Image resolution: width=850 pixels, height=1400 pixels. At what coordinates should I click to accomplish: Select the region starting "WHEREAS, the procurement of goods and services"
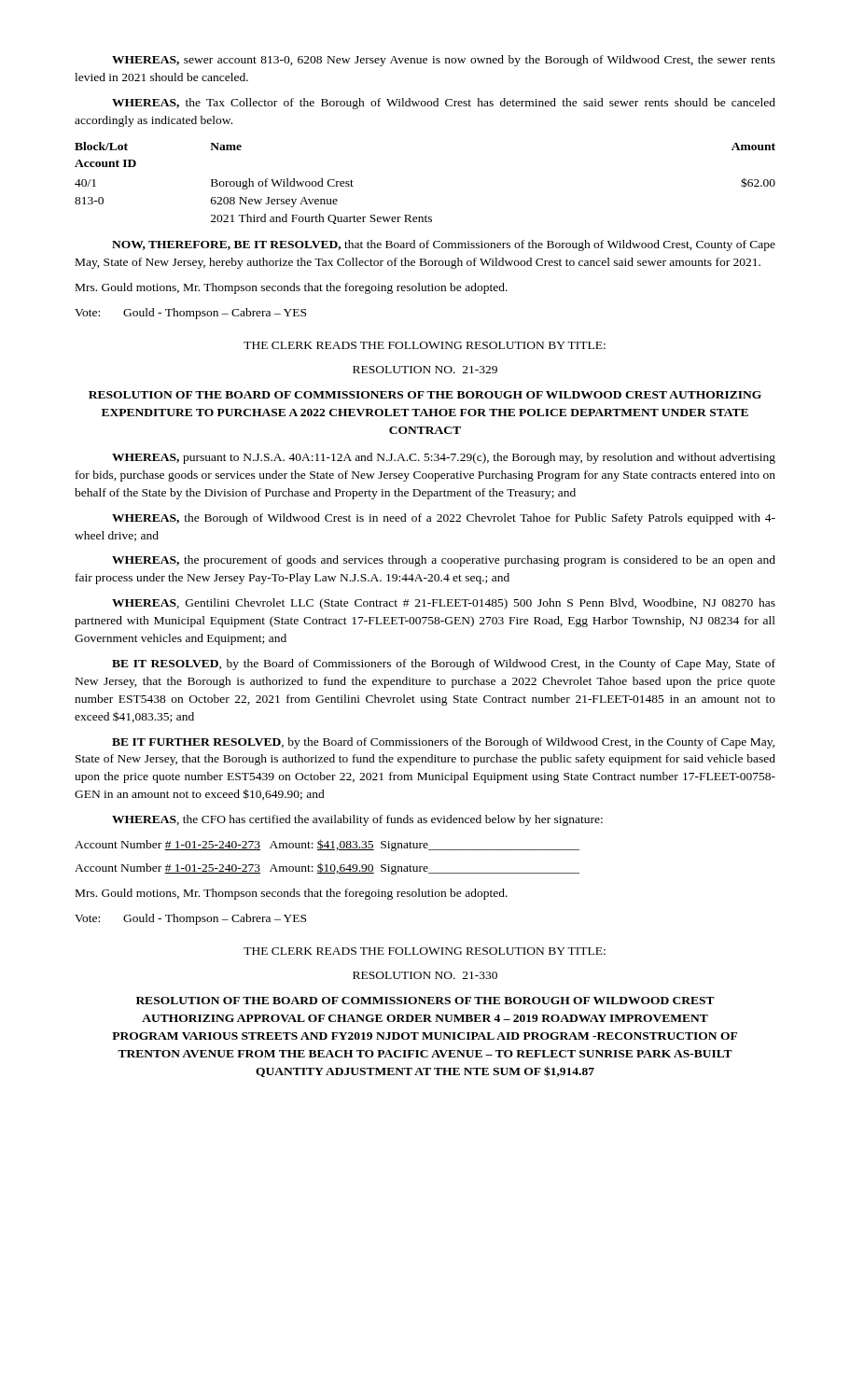pyautogui.click(x=425, y=570)
